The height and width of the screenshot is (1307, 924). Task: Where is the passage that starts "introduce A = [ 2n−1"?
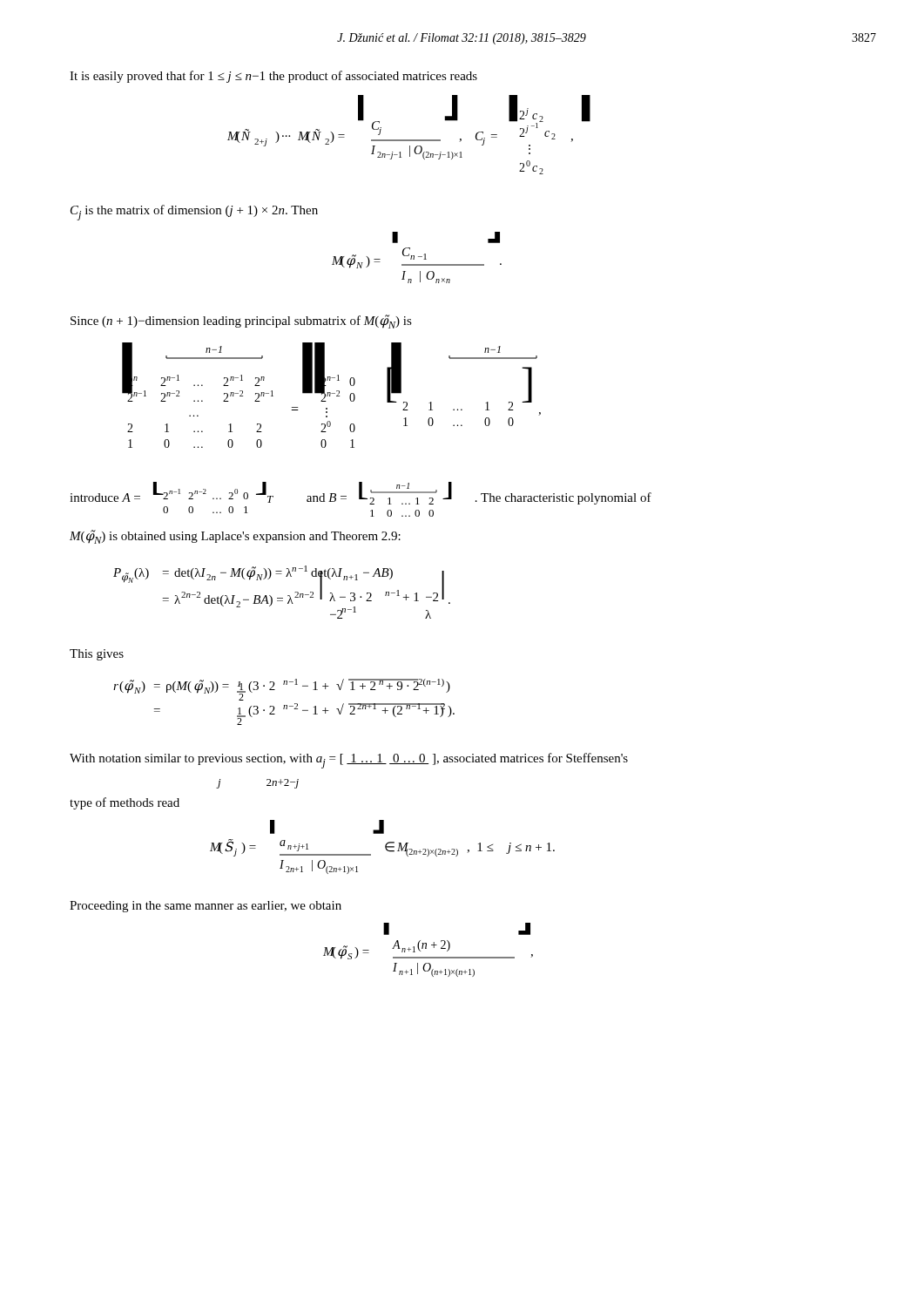(360, 499)
